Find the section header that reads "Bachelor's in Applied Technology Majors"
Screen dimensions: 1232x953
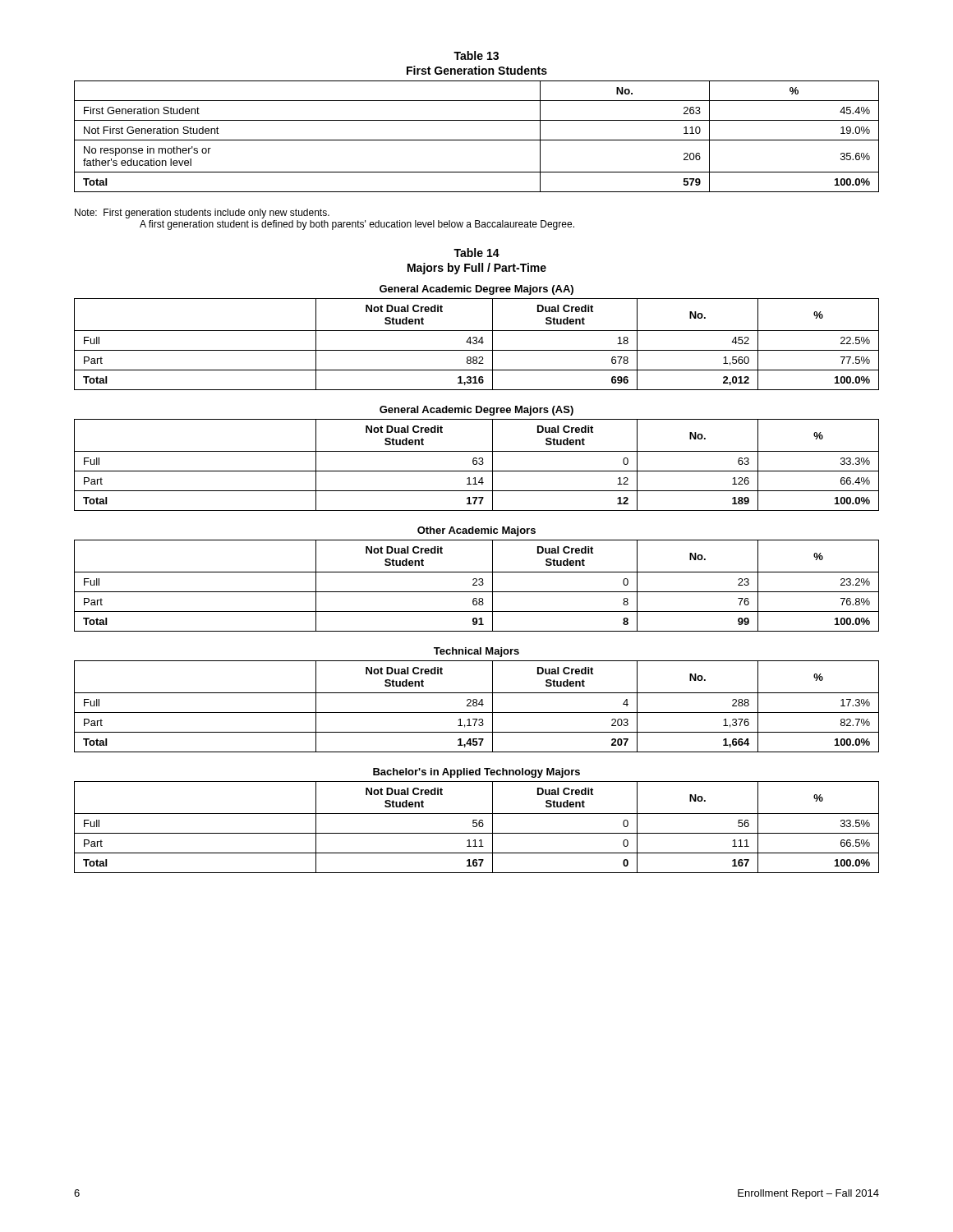pos(476,772)
